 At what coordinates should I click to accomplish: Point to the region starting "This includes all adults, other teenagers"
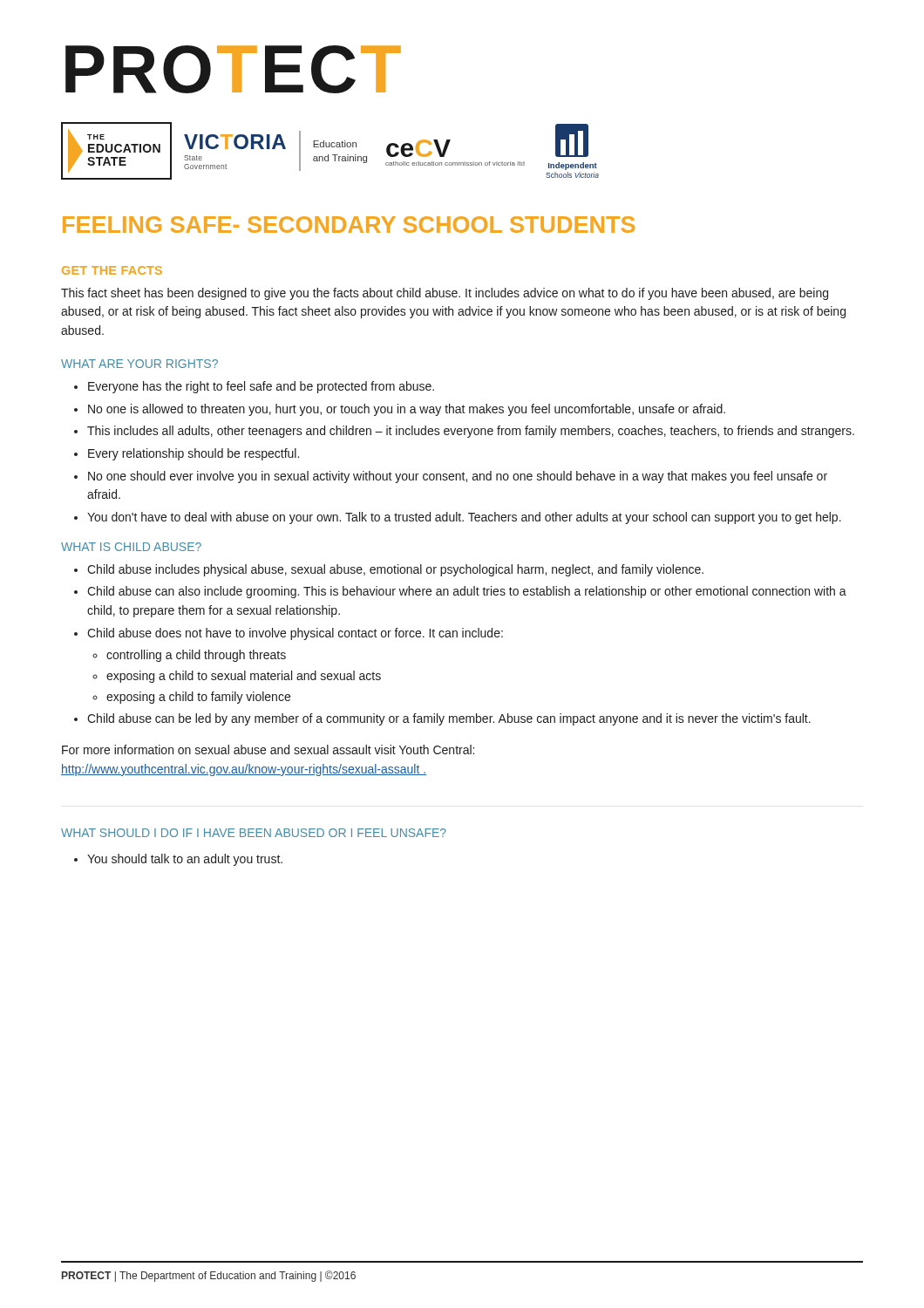[x=471, y=431]
